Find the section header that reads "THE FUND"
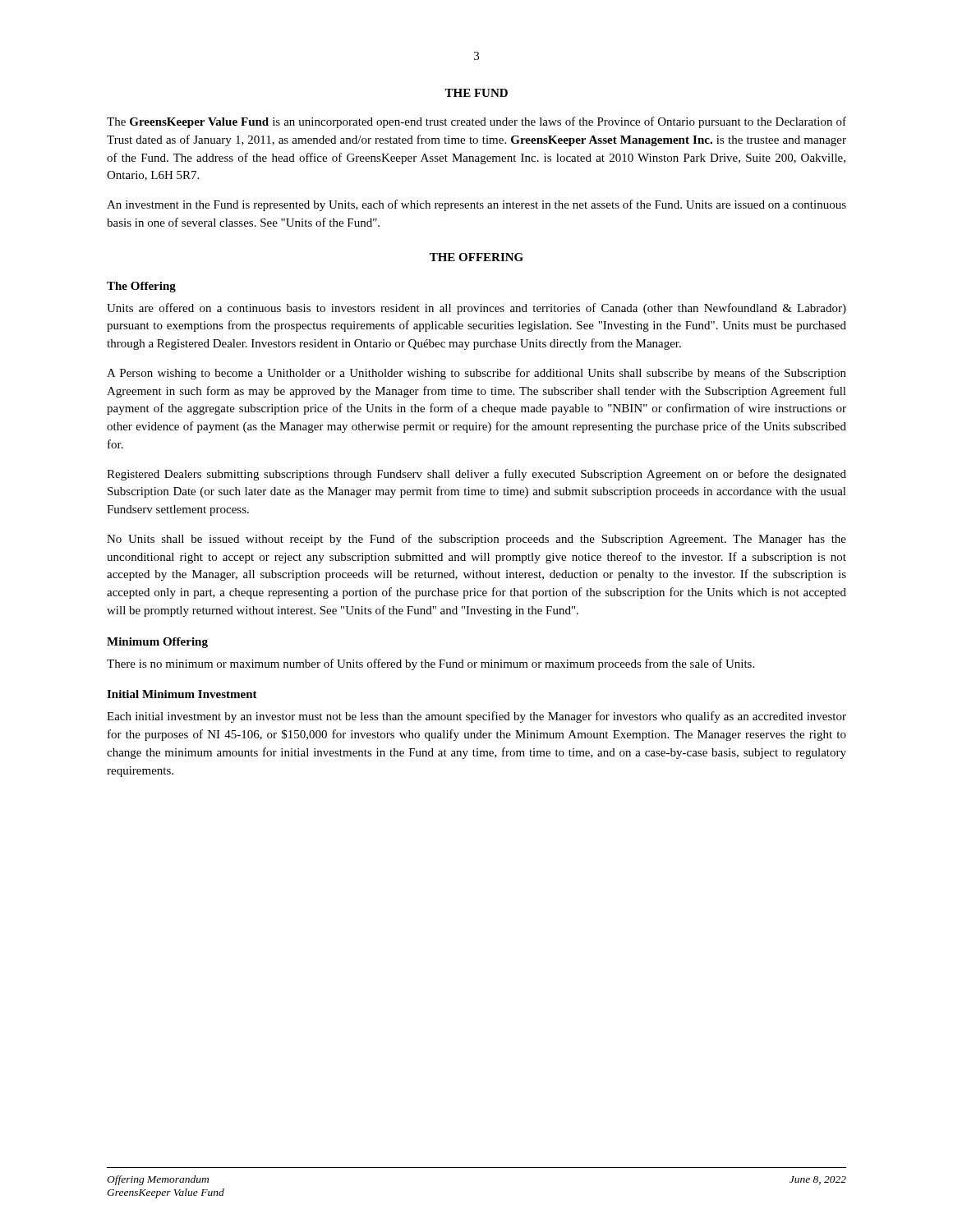This screenshot has height=1232, width=953. tap(476, 93)
